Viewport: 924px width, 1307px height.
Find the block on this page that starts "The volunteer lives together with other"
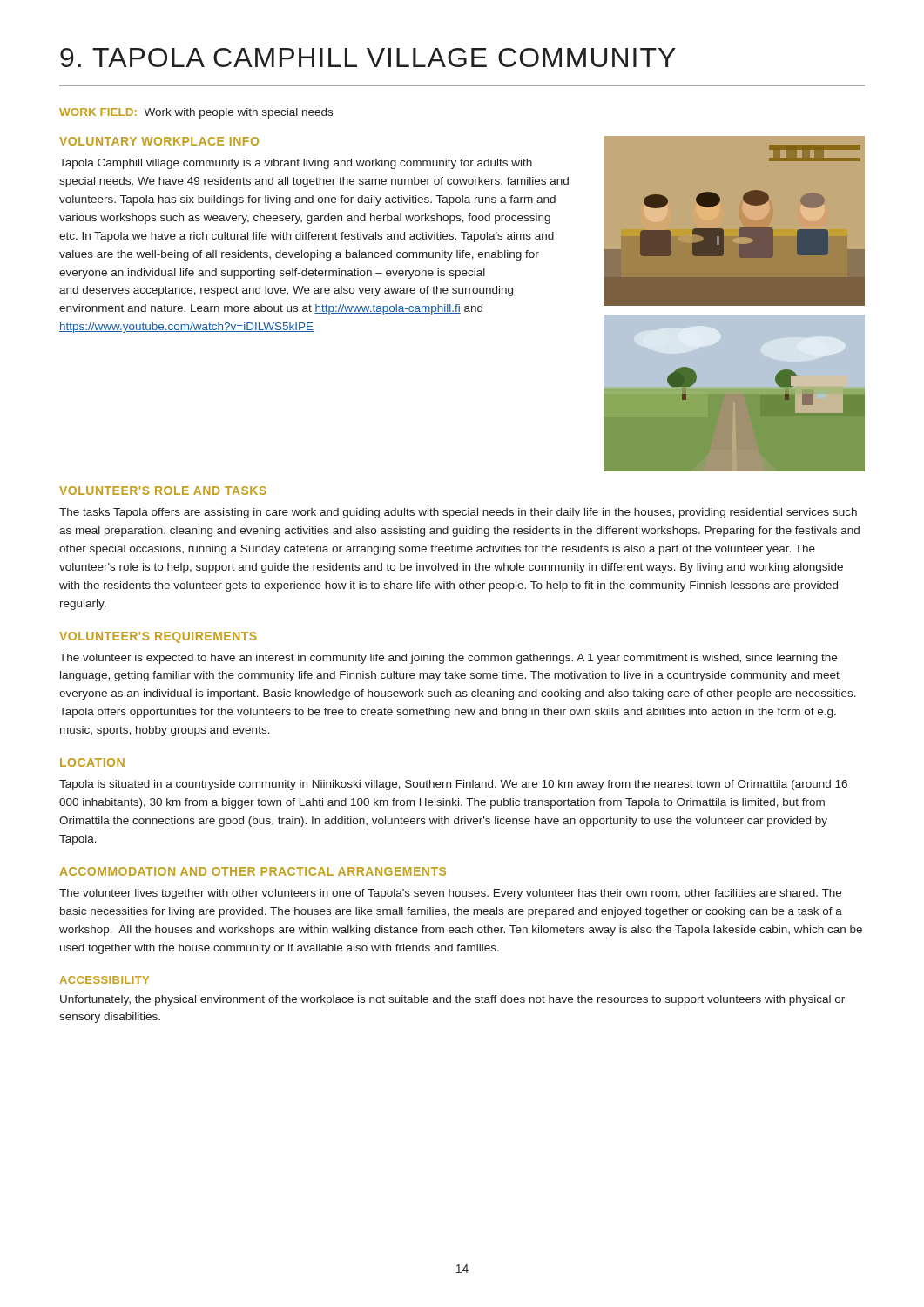pyautogui.click(x=461, y=920)
